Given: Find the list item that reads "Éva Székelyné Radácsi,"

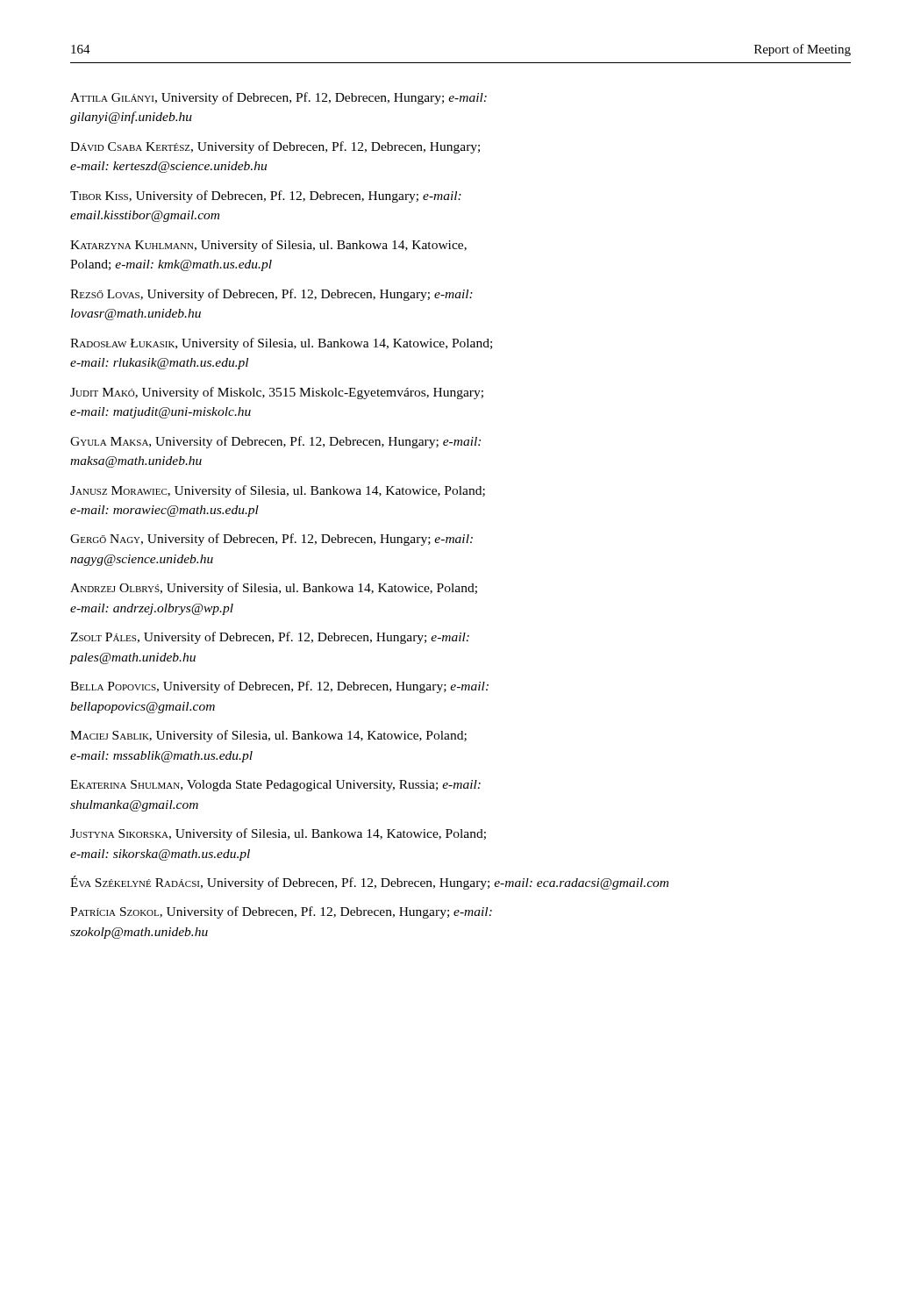Looking at the screenshot, I should 460,883.
